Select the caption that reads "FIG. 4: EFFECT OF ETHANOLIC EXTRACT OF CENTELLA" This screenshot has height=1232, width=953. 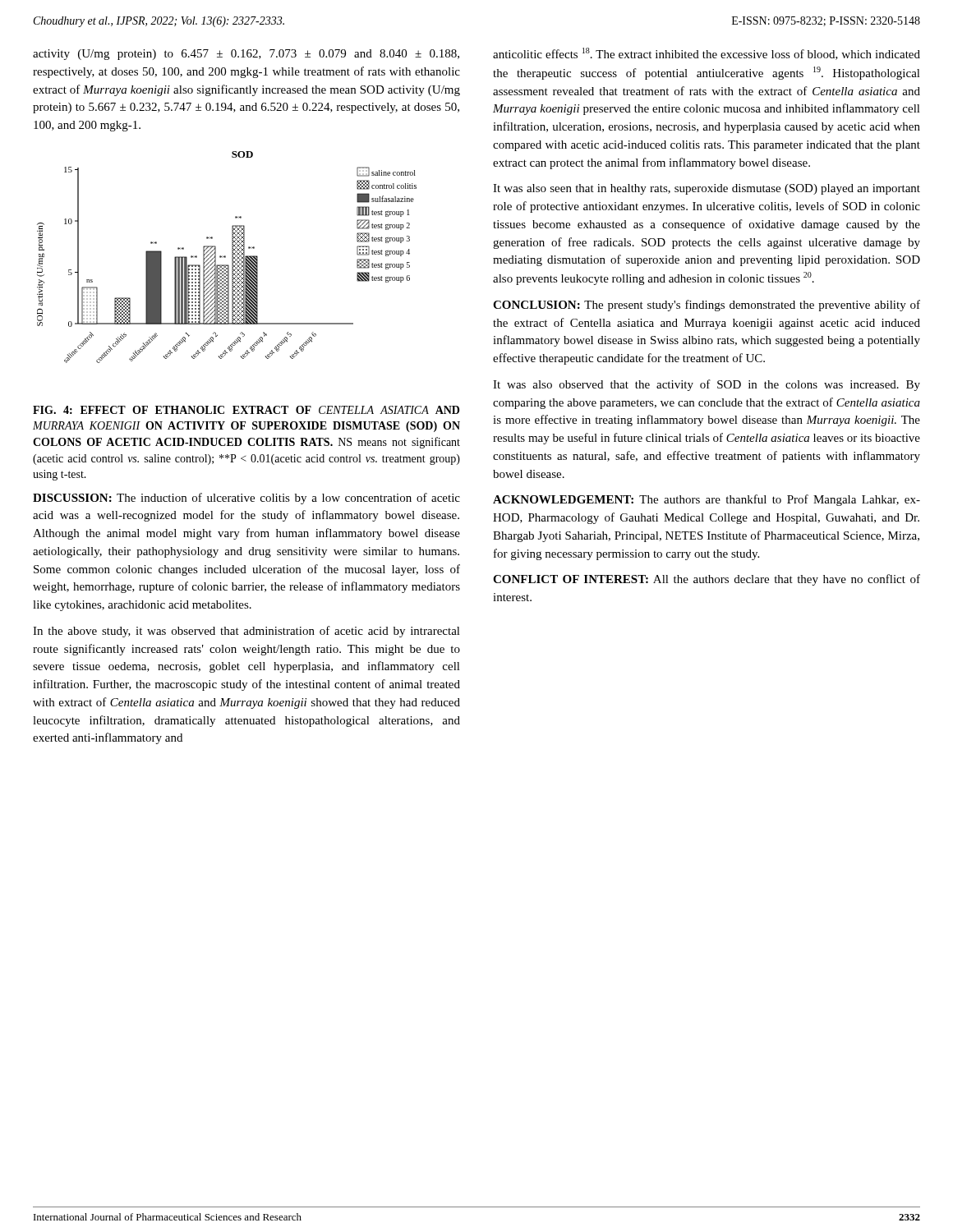(246, 442)
